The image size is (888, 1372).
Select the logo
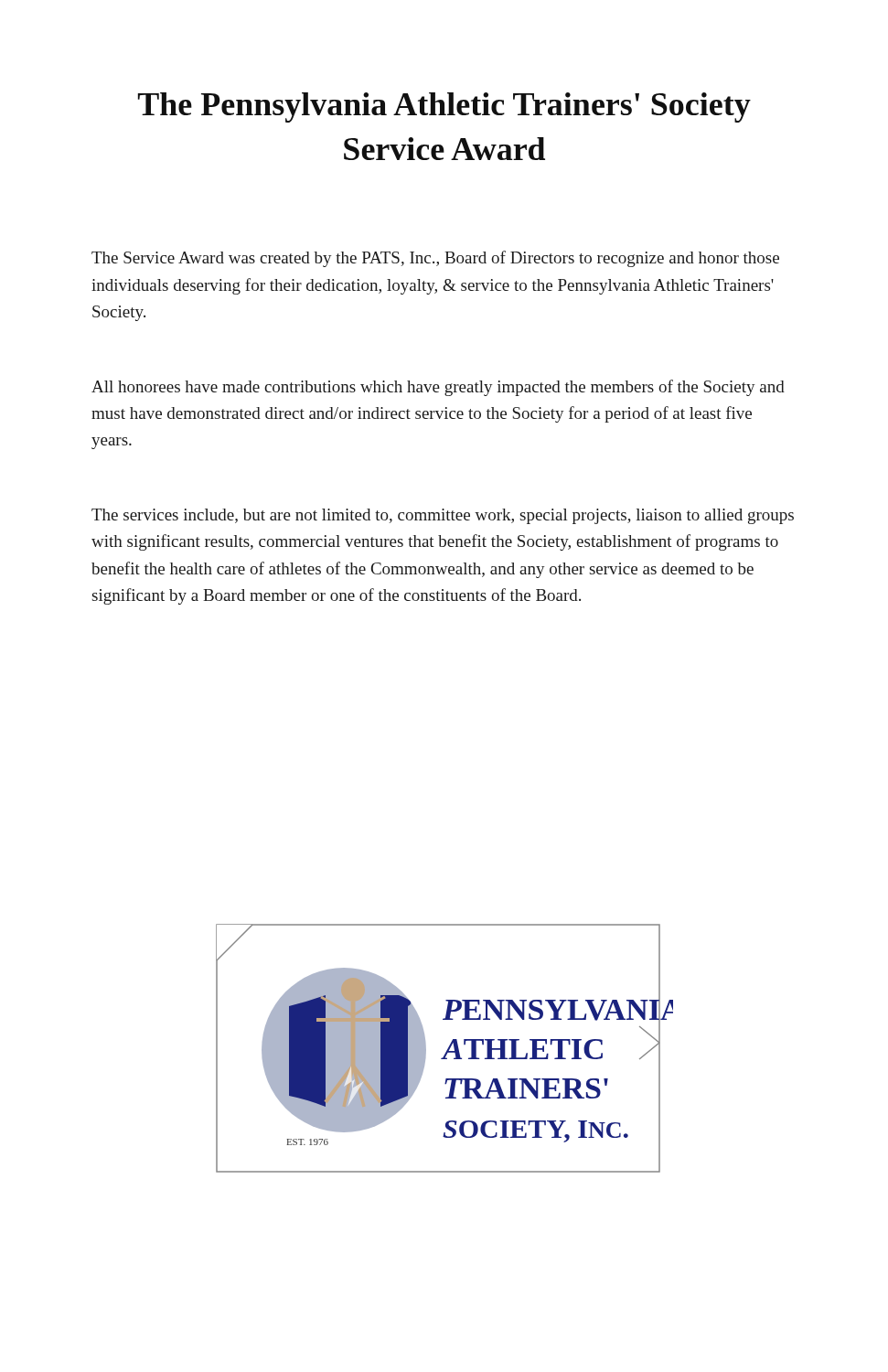click(444, 1054)
